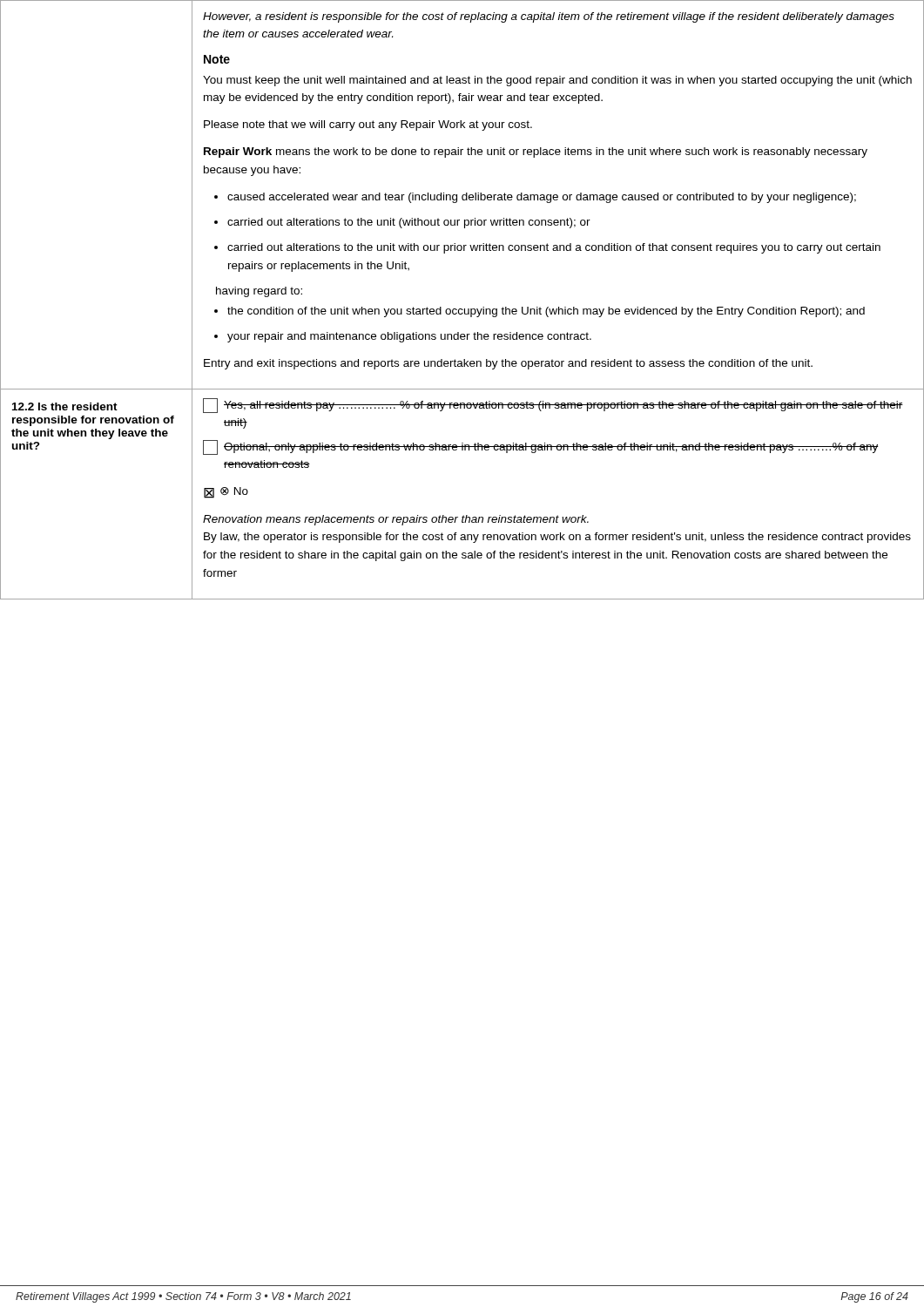924x1307 pixels.
Task: Select the element starting "Optional, only applies to residents"
Action: [x=558, y=456]
